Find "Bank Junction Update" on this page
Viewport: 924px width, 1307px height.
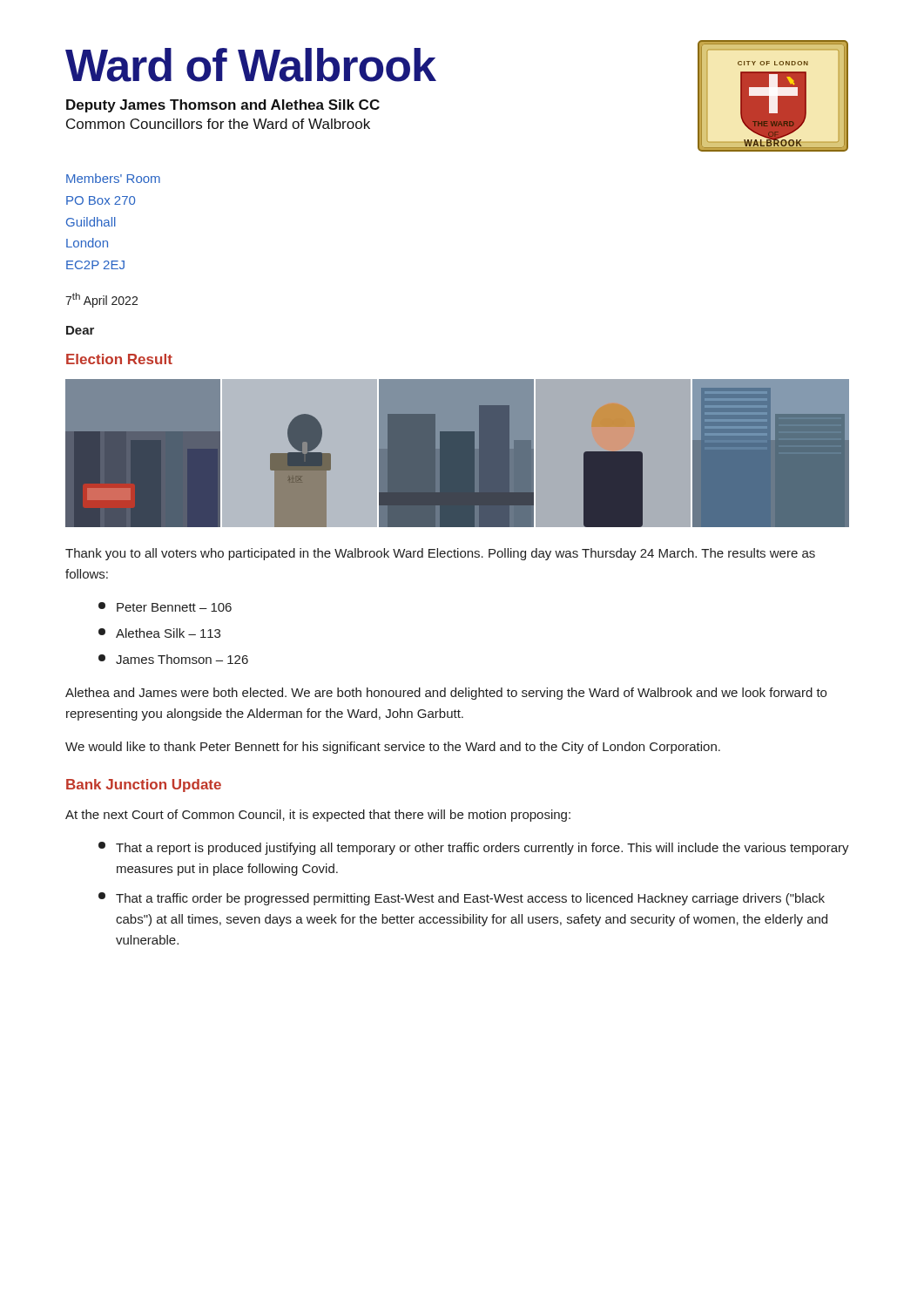tap(143, 785)
